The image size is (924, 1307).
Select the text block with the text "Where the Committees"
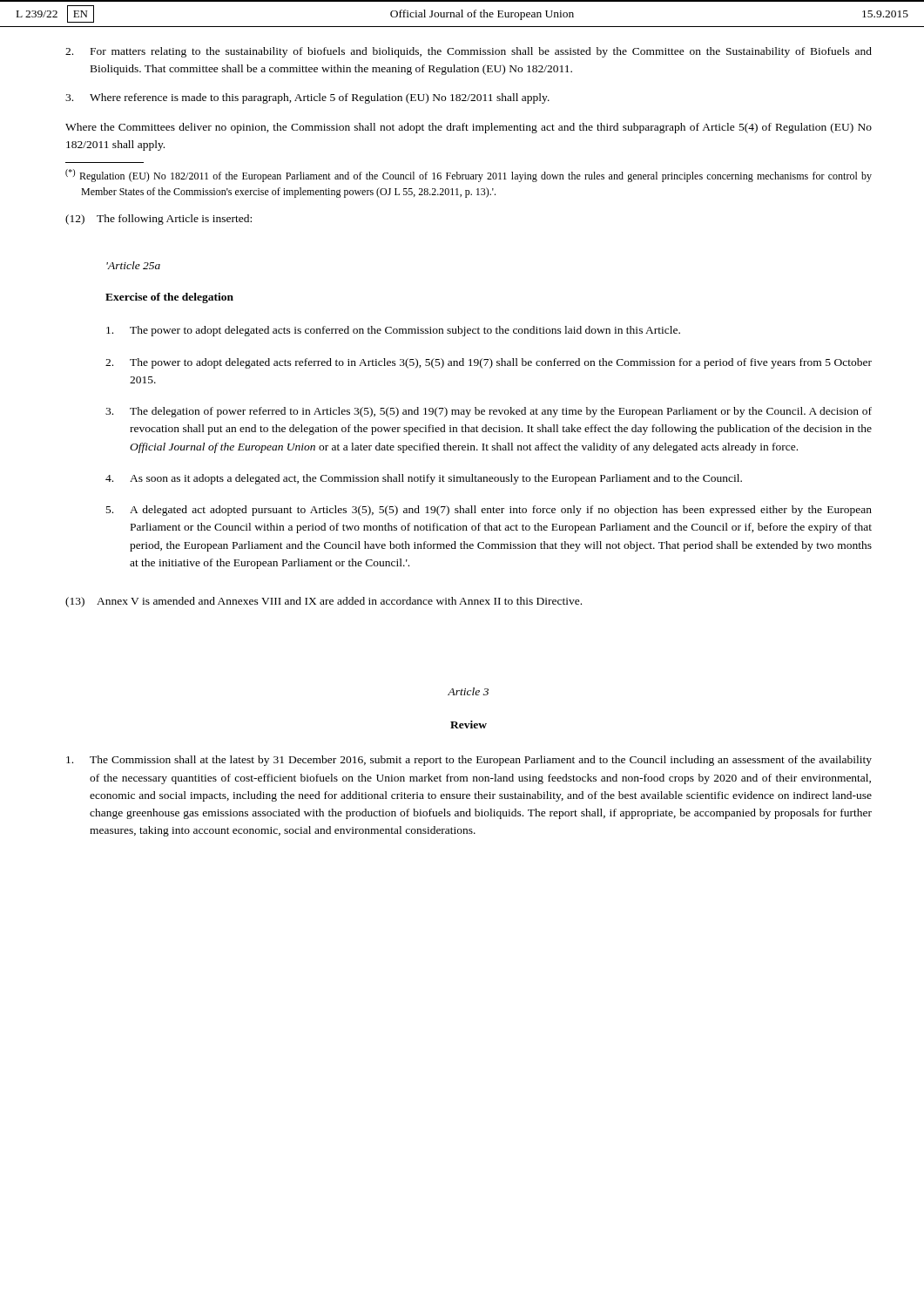click(x=469, y=135)
